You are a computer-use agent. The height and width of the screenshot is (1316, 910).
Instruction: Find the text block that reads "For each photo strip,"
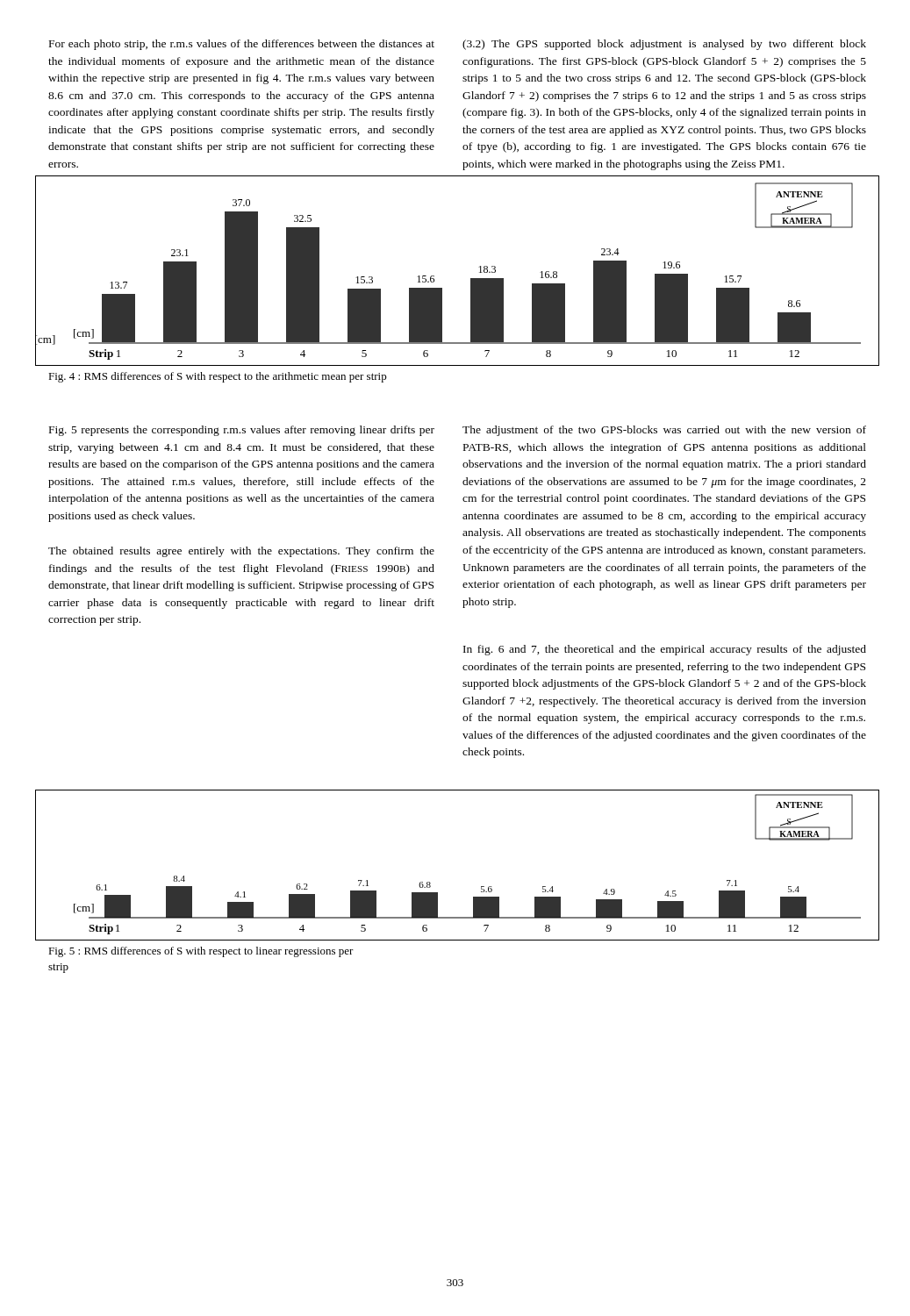click(241, 104)
